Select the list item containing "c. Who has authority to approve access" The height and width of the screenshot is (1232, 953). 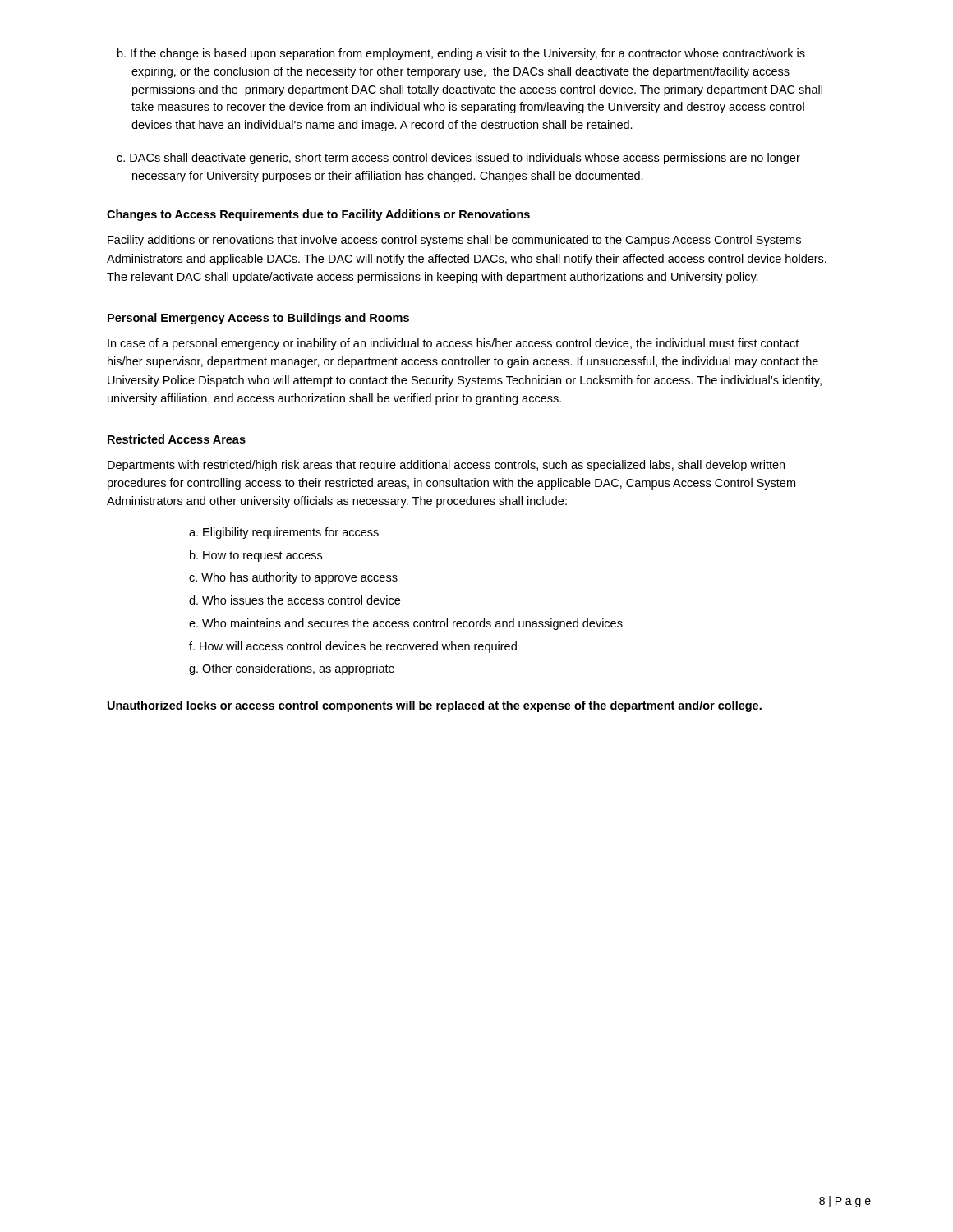[x=293, y=578]
